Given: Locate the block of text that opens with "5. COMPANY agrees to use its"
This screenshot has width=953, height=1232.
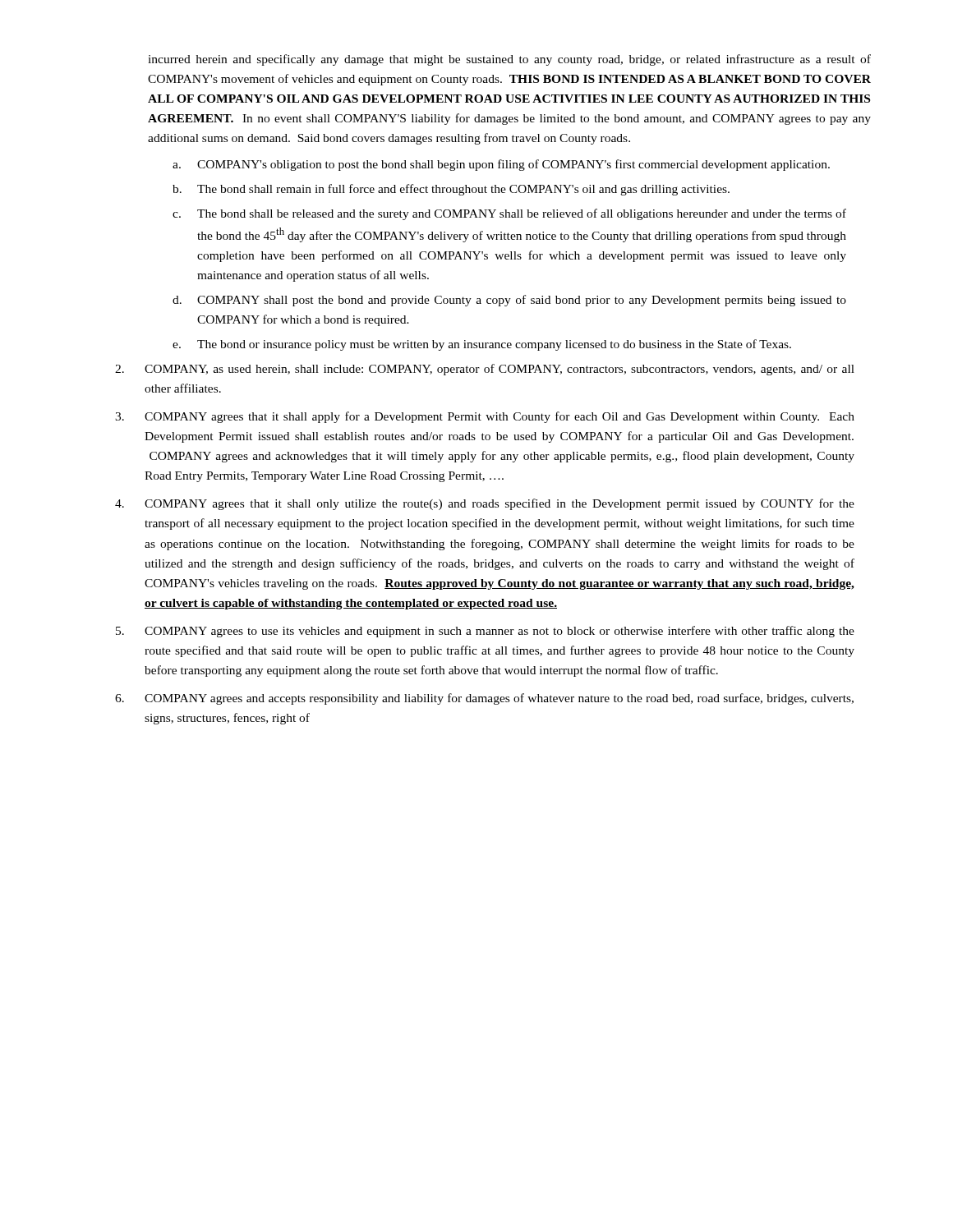Looking at the screenshot, I should click(485, 650).
